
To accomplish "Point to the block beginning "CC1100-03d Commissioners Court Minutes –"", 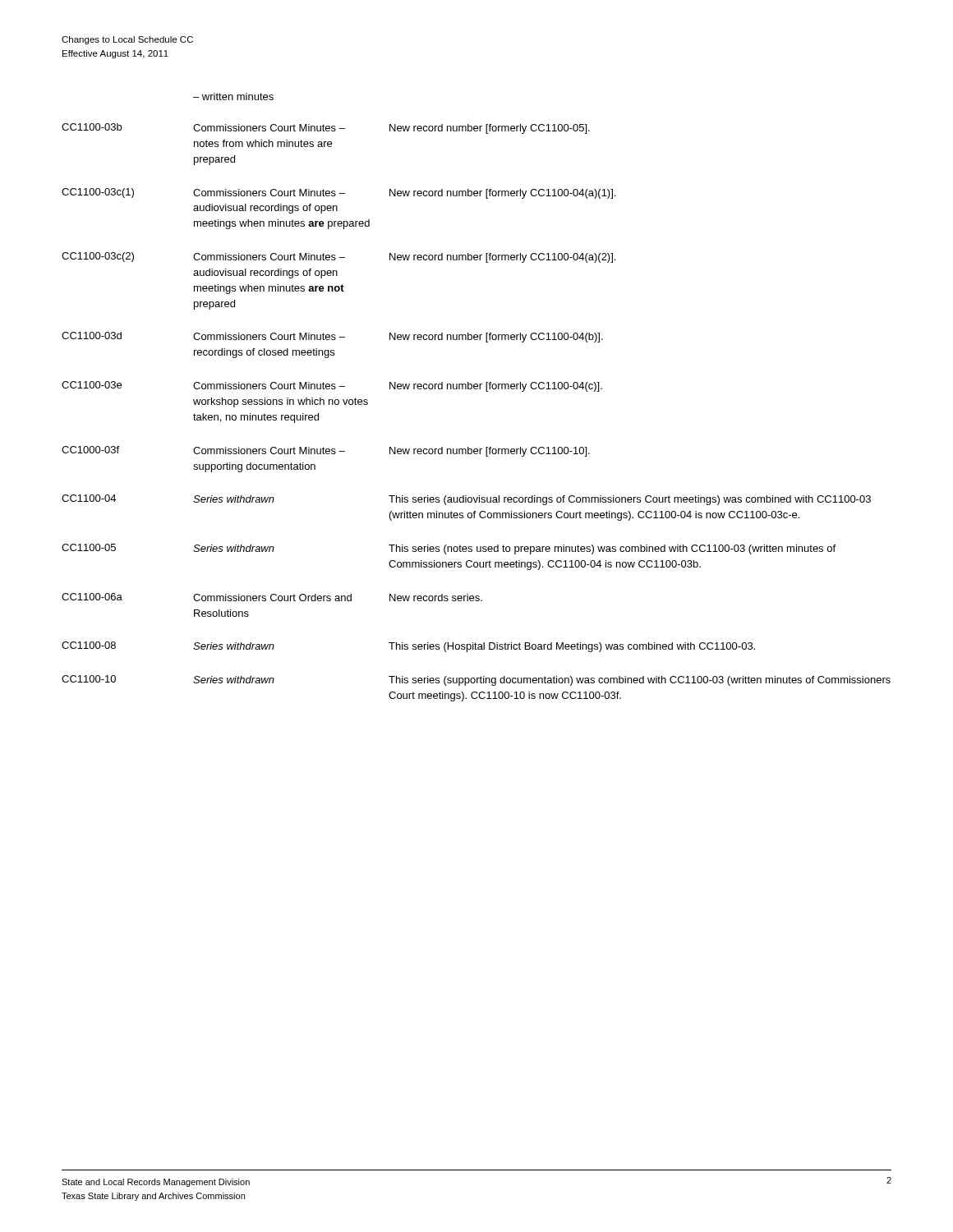I will tap(476, 345).
